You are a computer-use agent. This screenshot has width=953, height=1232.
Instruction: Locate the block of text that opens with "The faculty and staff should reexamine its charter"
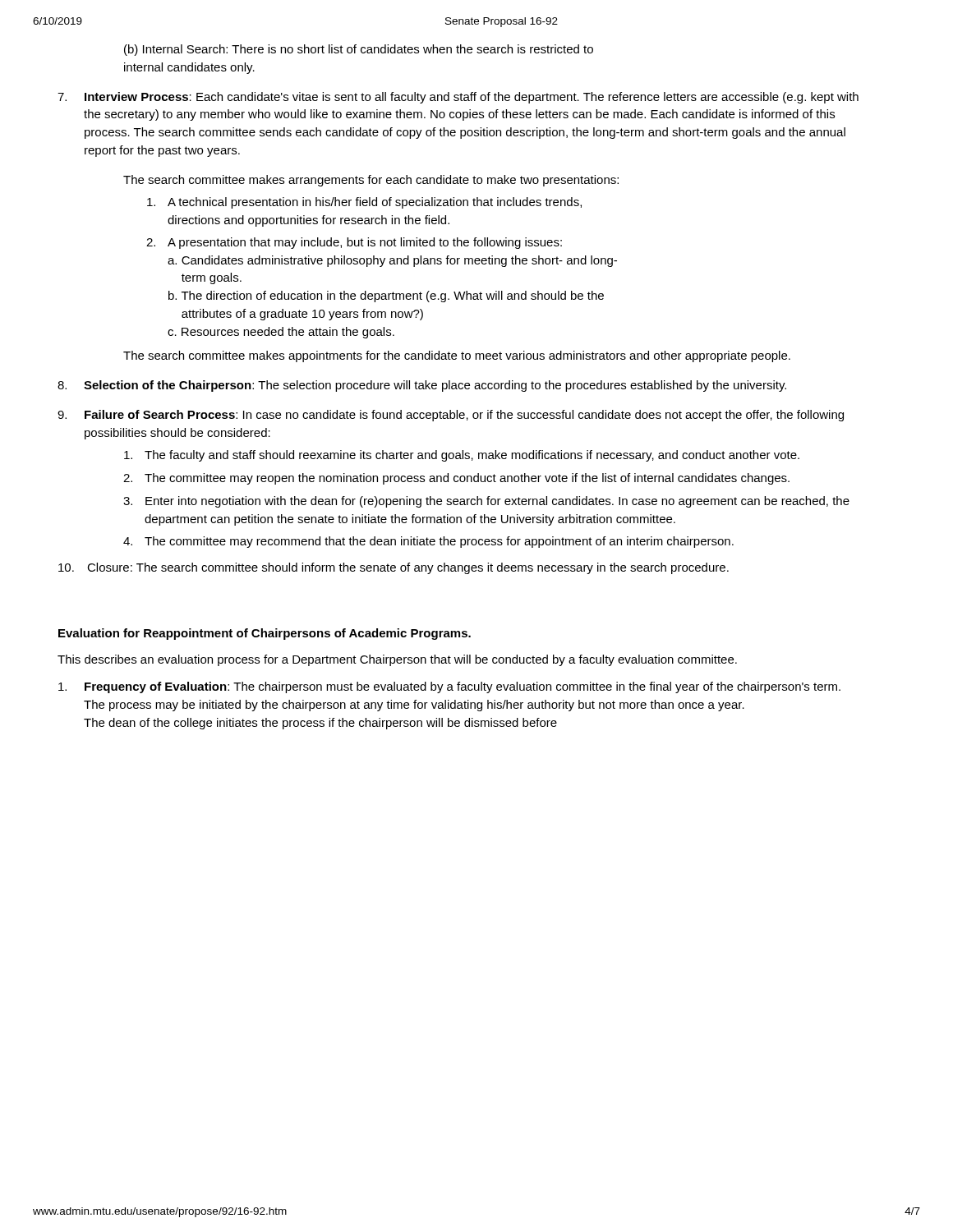click(462, 455)
